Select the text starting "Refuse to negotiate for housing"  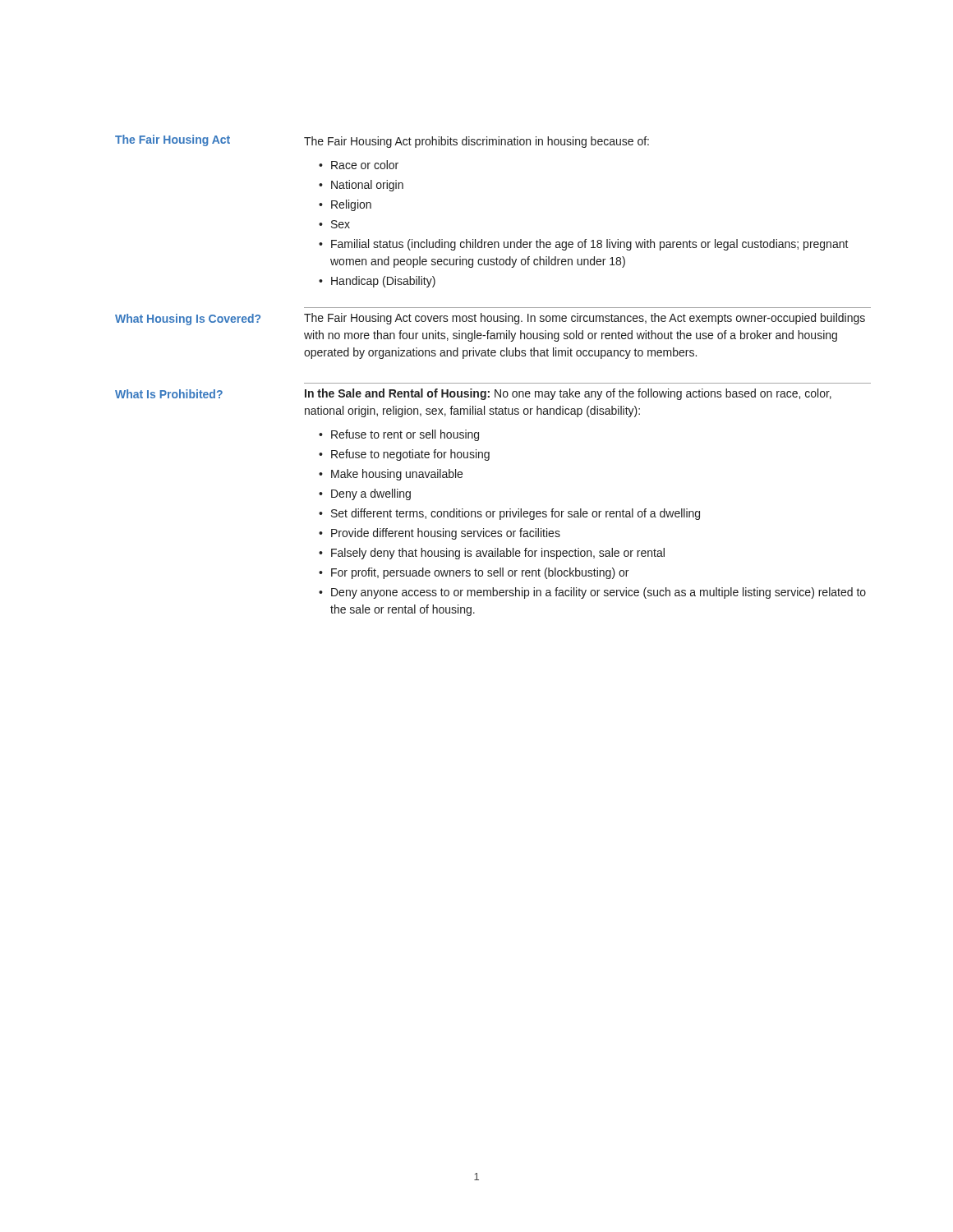(x=410, y=454)
